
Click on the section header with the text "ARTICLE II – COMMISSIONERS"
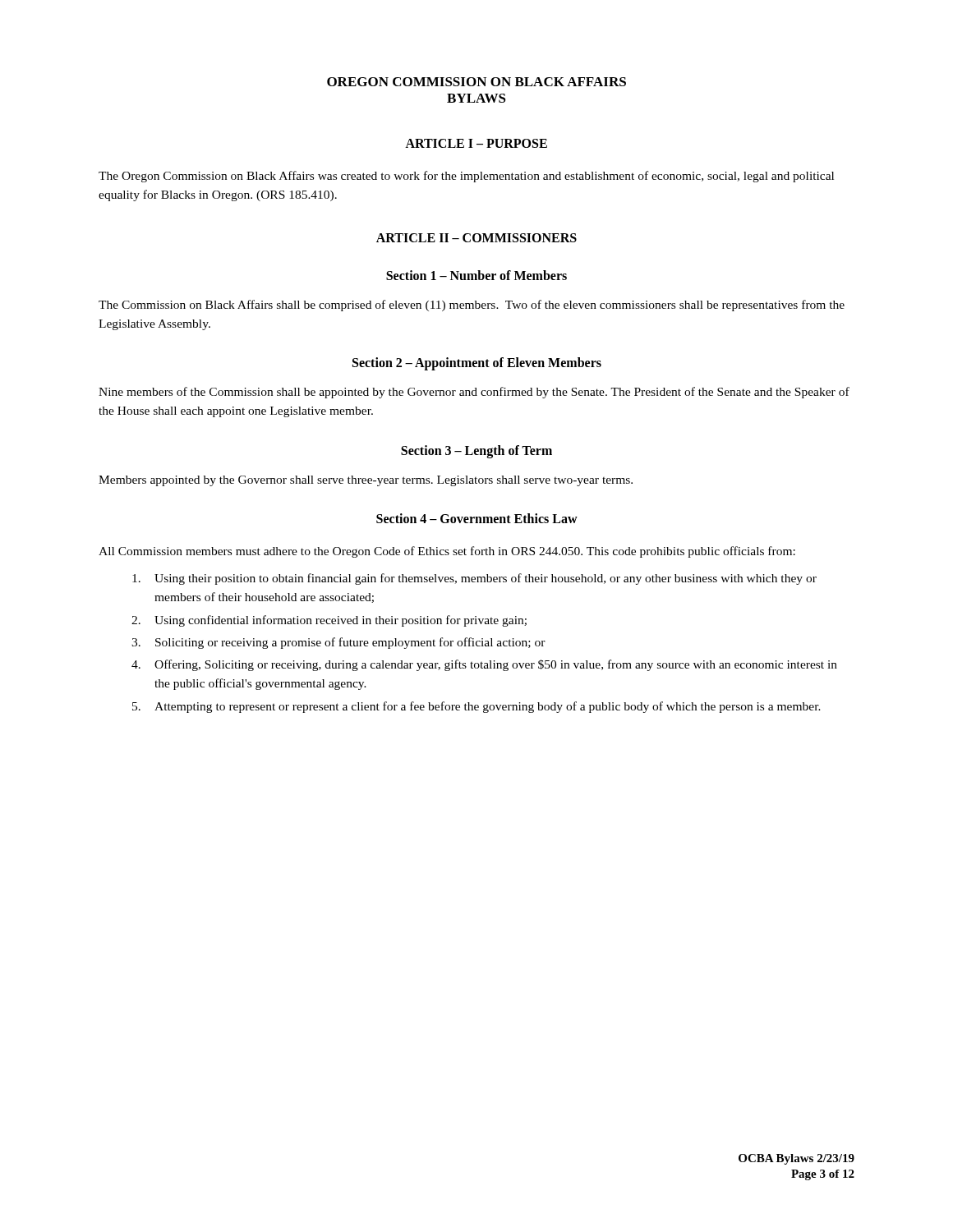pyautogui.click(x=476, y=237)
